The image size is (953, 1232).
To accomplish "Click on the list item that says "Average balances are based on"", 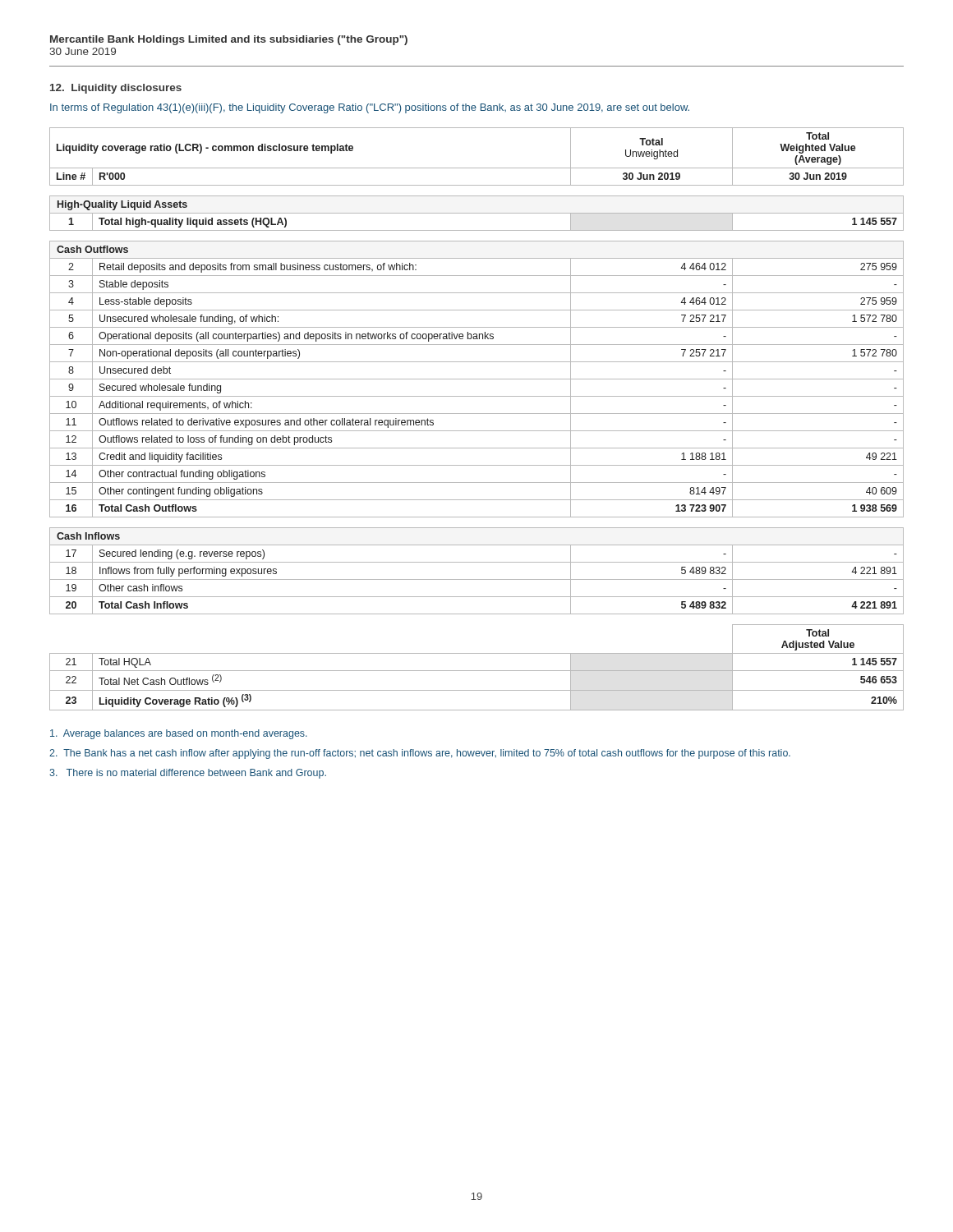I will [178, 734].
